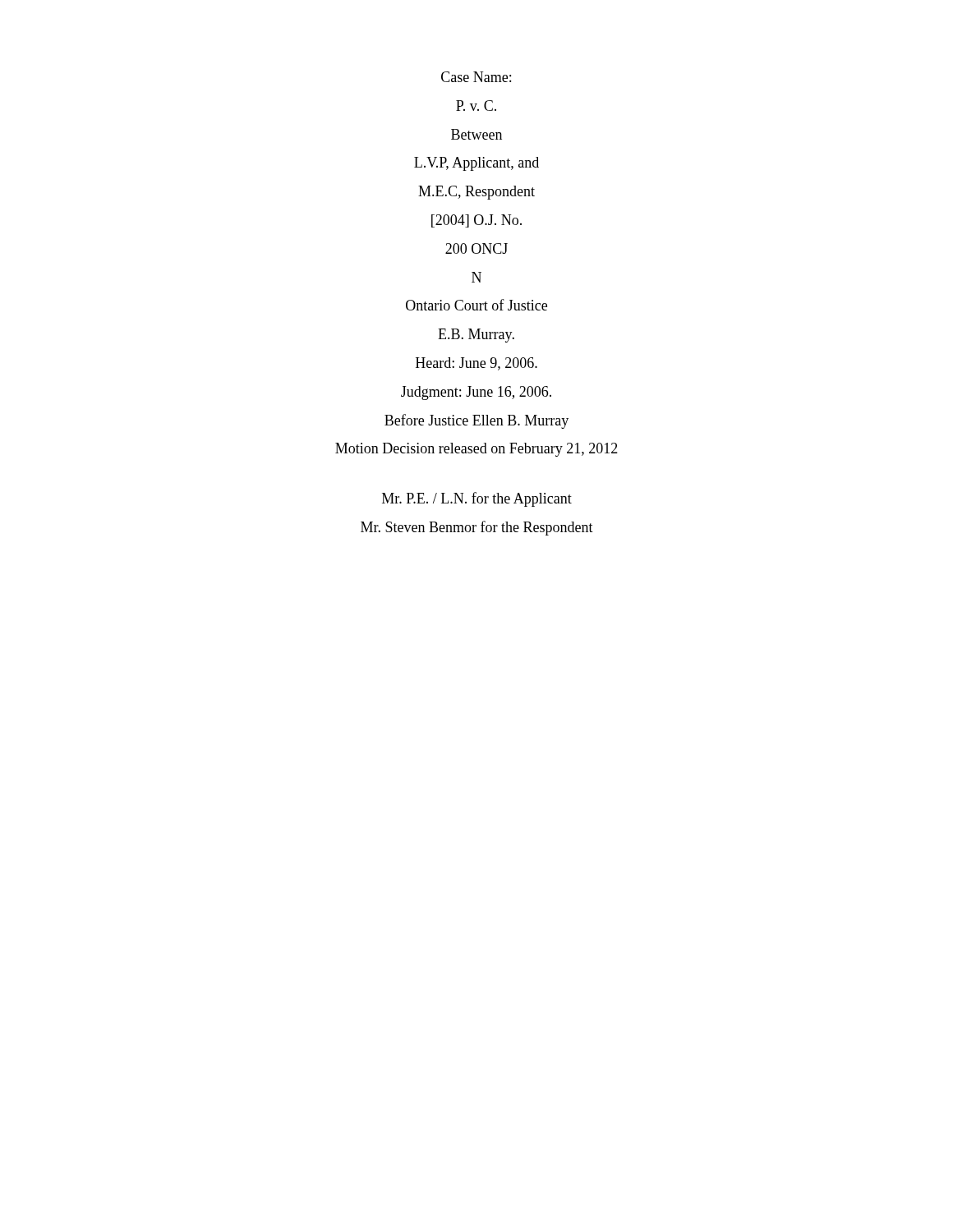Find the text that reads "Judgment: June 16, 2006."
This screenshot has width=953, height=1232.
(x=476, y=392)
